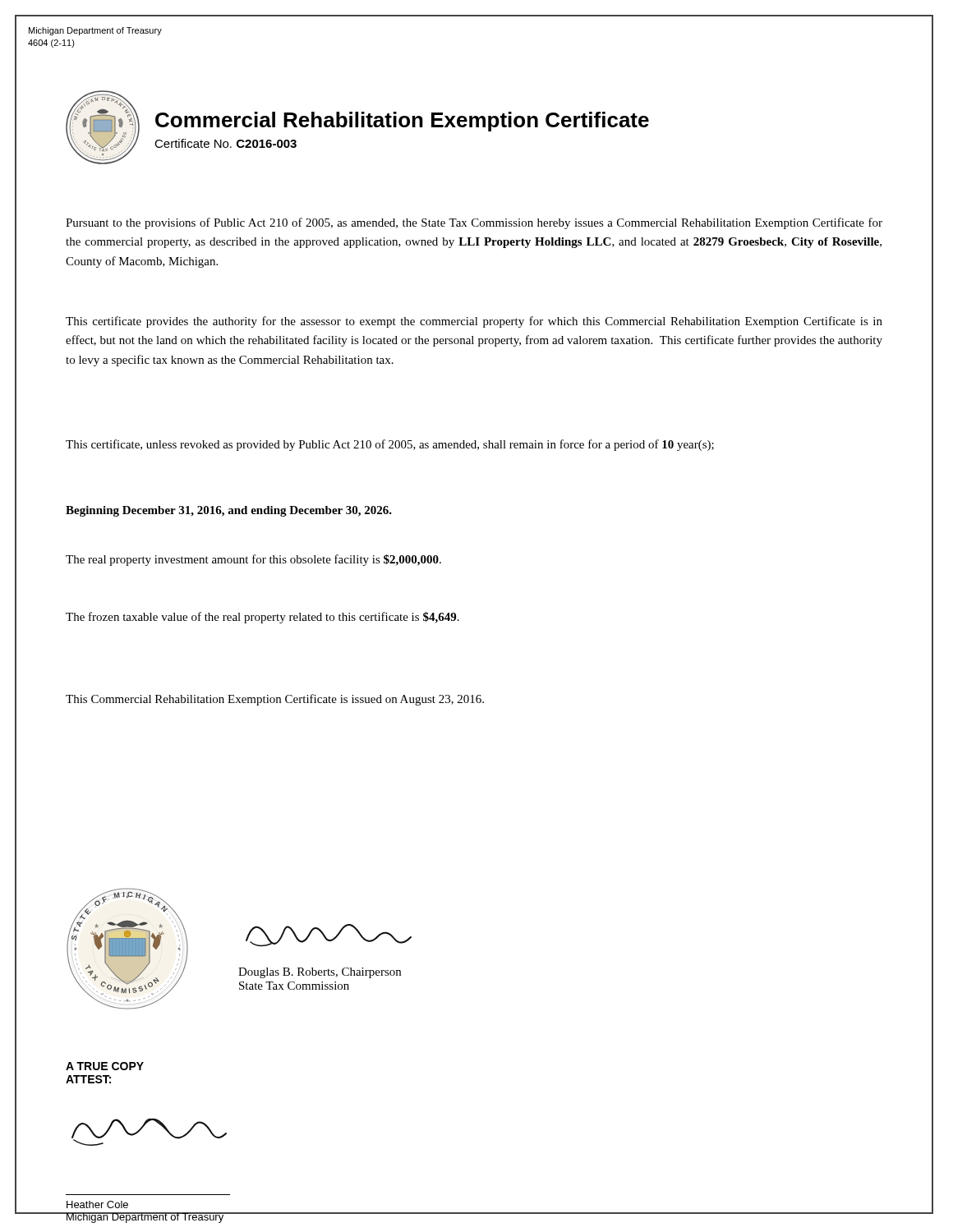Find the text block that says "This Commercial Rehabilitation Exemption Certificate is issued"
This screenshot has width=953, height=1232.
[275, 699]
